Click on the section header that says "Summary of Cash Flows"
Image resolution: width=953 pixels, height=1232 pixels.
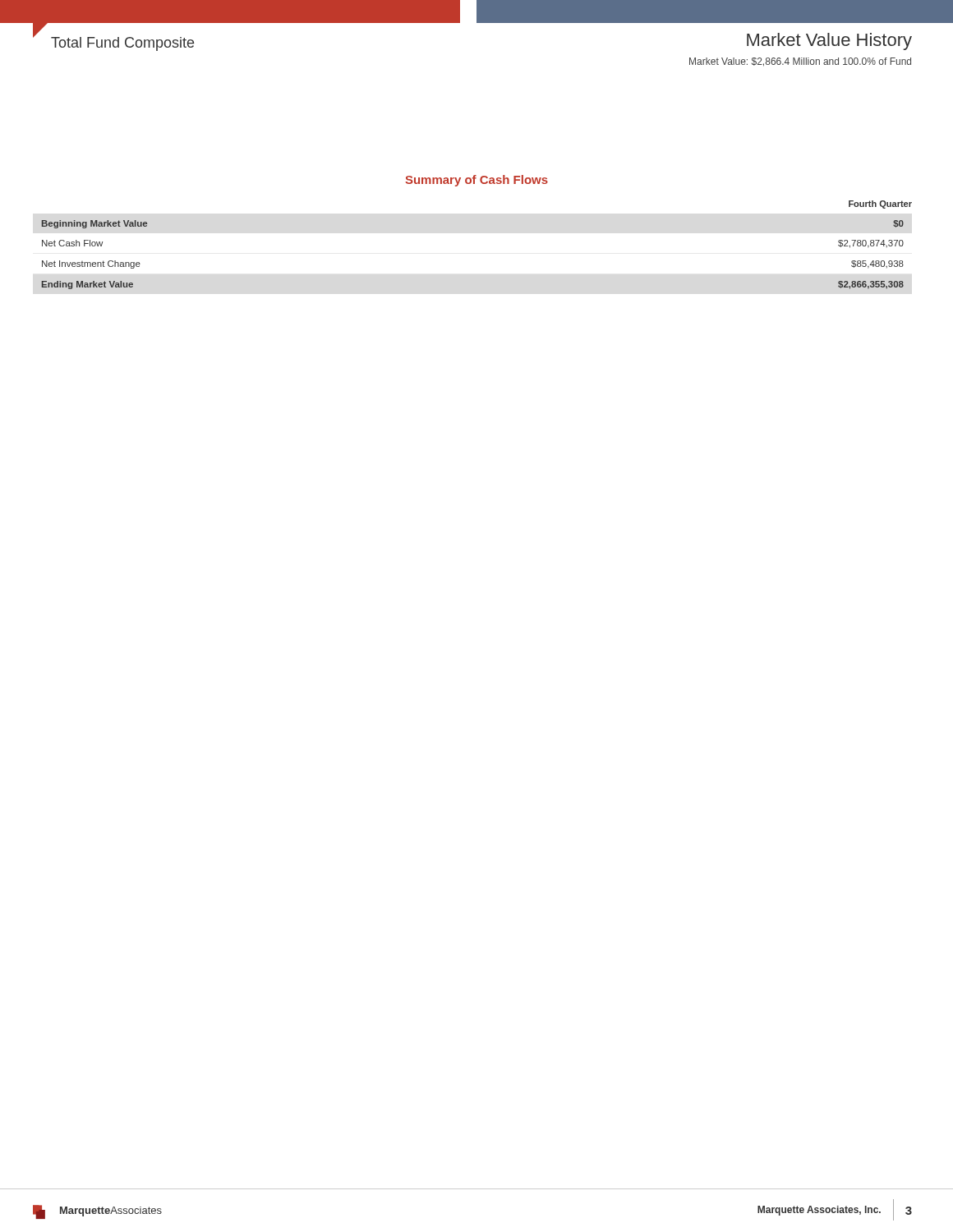coord(476,179)
